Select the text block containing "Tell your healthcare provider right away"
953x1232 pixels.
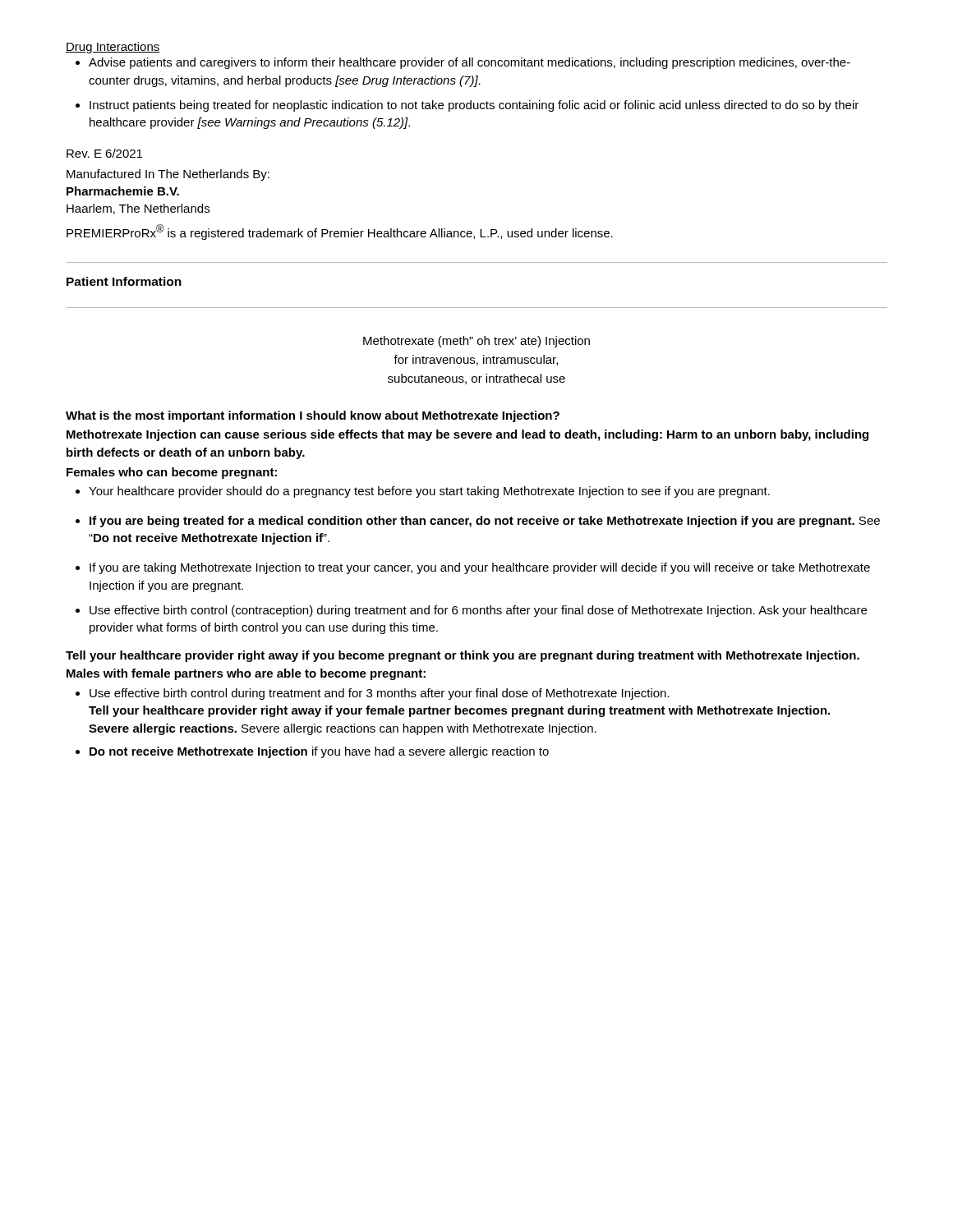[463, 664]
